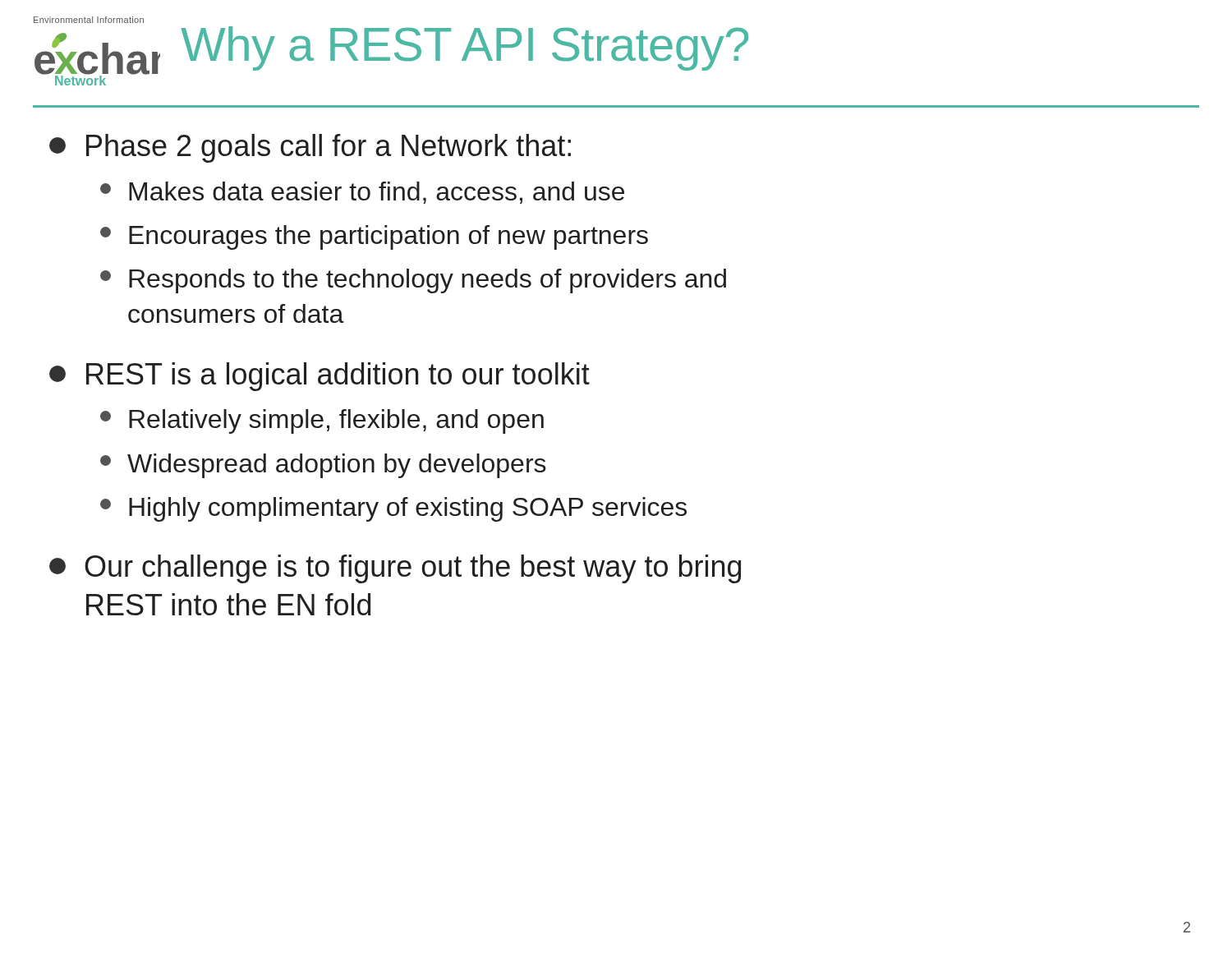The height and width of the screenshot is (953, 1232).
Task: Where is the passage that starts "Our challenge is"?
Action: click(616, 586)
